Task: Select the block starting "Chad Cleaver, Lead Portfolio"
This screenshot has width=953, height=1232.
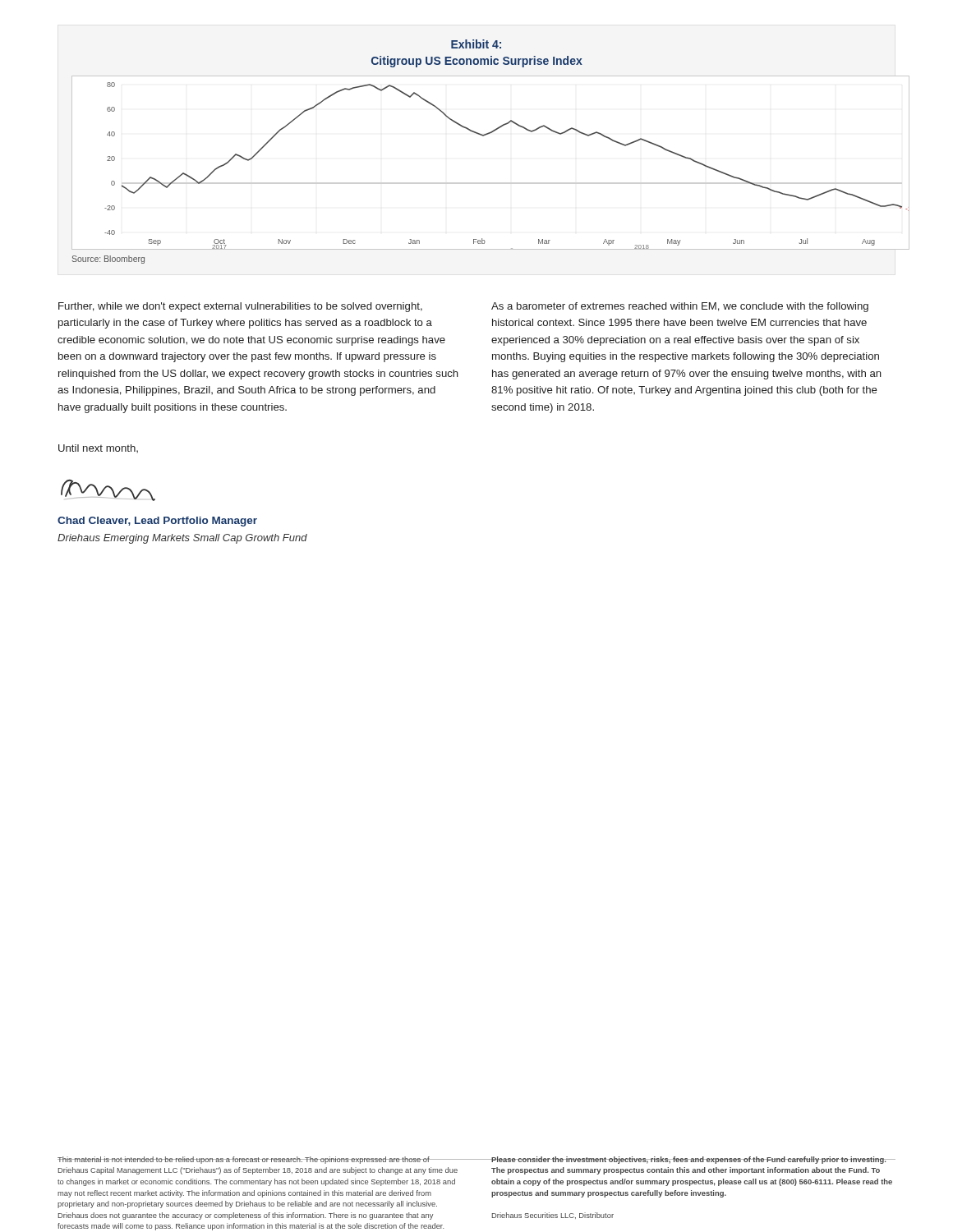Action: click(157, 522)
